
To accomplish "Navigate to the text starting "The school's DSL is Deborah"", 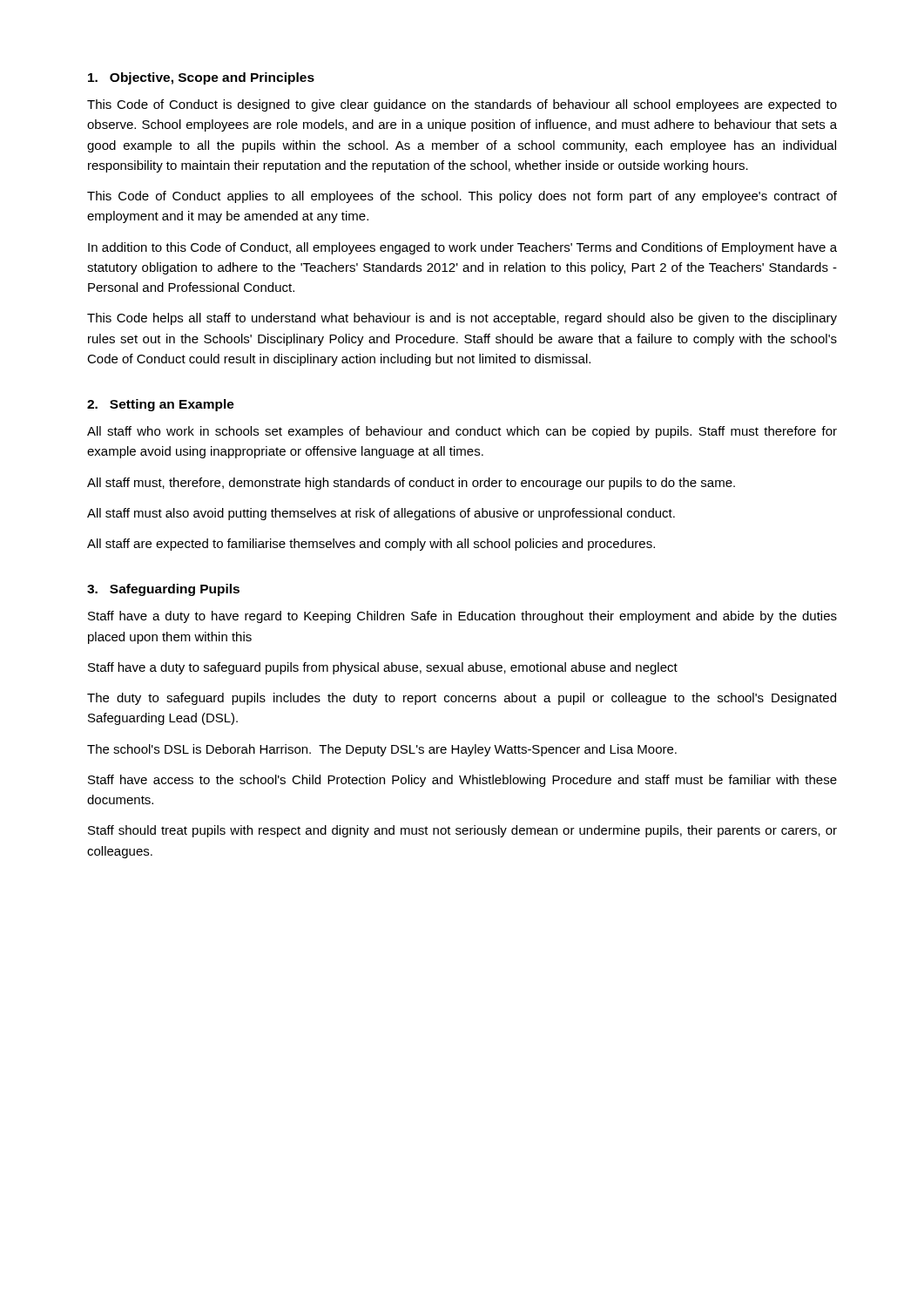I will click(382, 748).
